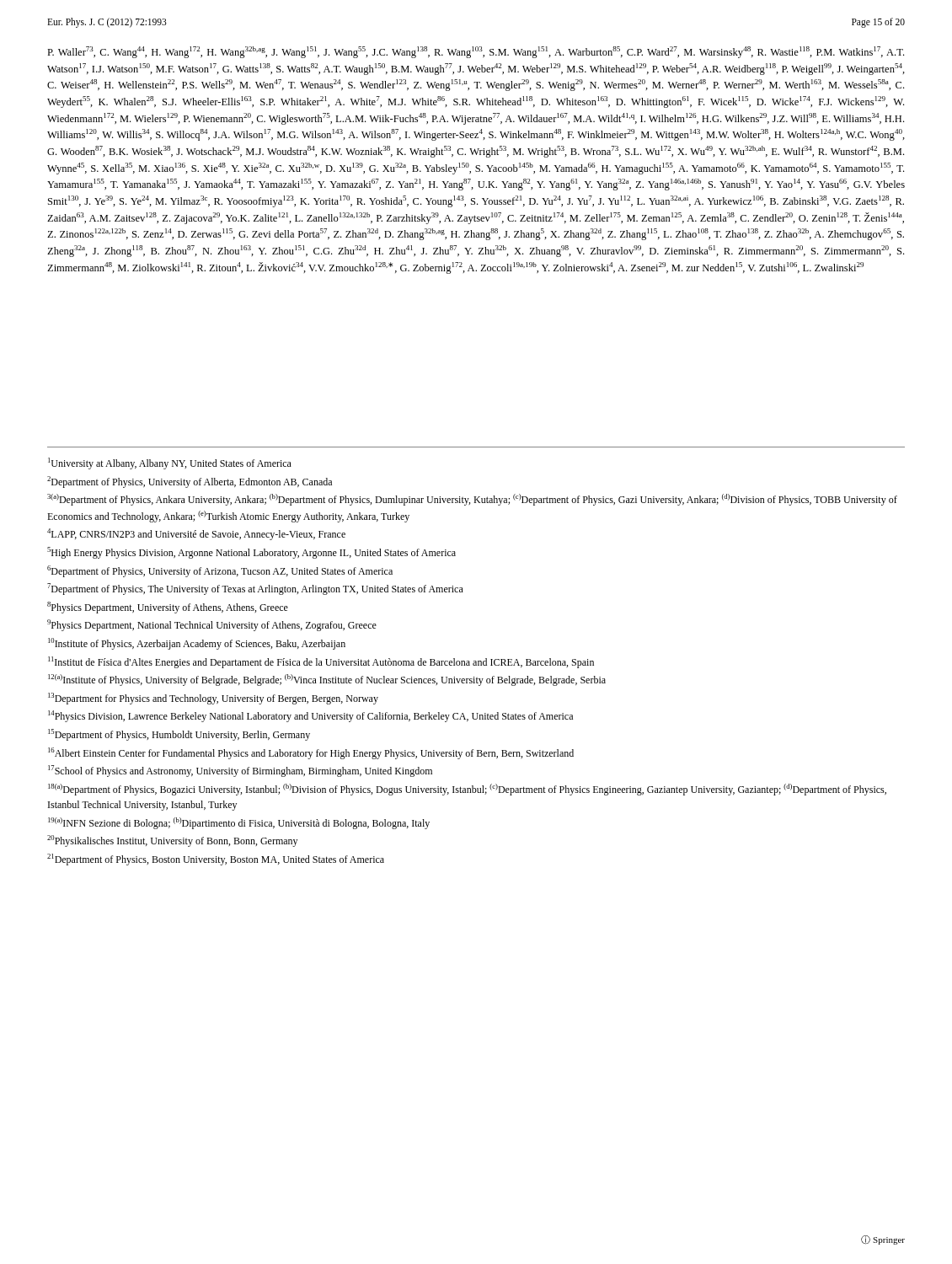Click on the block starting "20Physikalisches Institut, University"
Image resolution: width=952 pixels, height=1264 pixels.
pyautogui.click(x=173, y=840)
